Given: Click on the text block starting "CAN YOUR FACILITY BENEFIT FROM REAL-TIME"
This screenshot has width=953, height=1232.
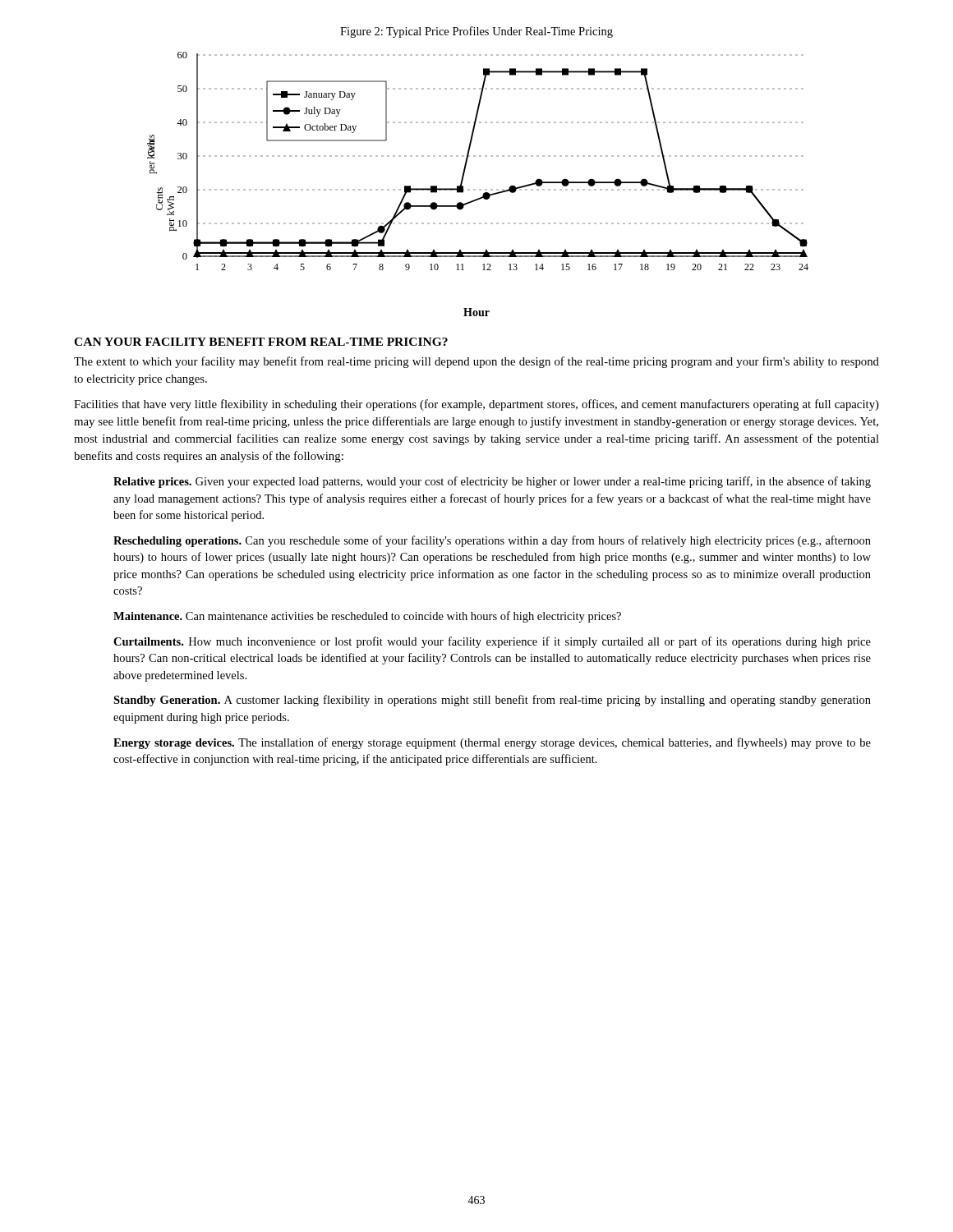Looking at the screenshot, I should click(261, 341).
